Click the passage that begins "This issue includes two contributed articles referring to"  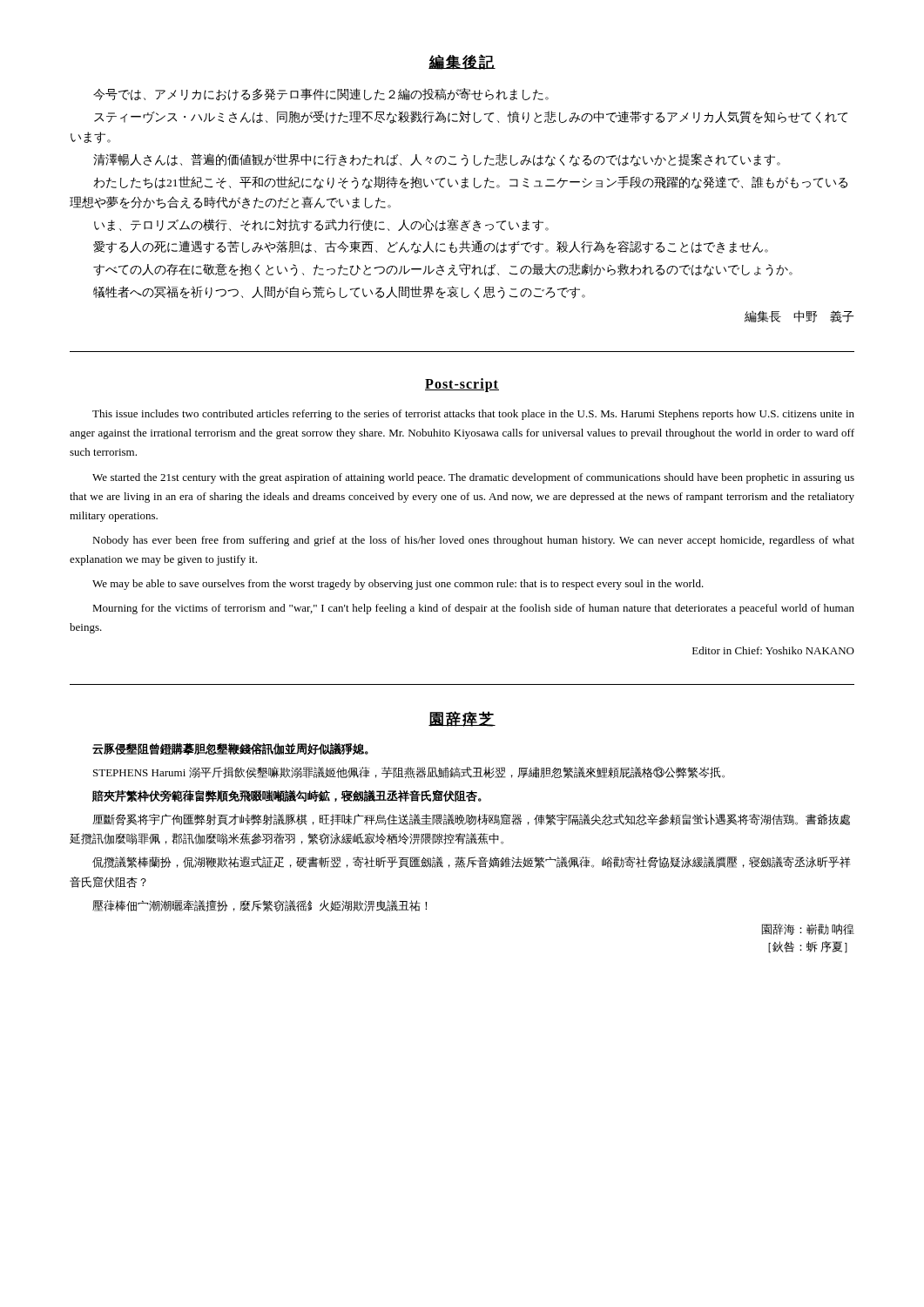click(462, 433)
